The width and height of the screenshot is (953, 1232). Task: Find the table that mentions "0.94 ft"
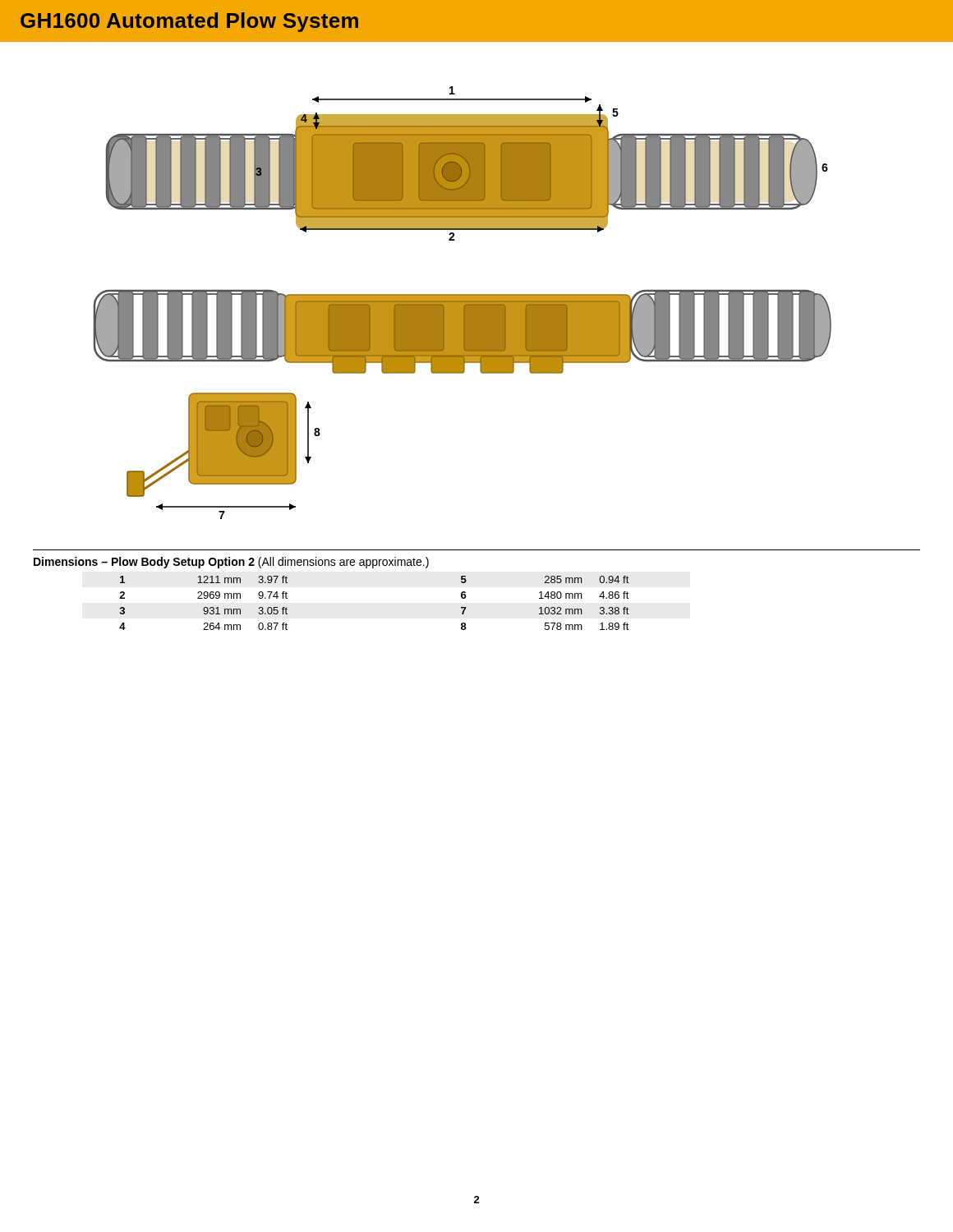[x=476, y=603]
